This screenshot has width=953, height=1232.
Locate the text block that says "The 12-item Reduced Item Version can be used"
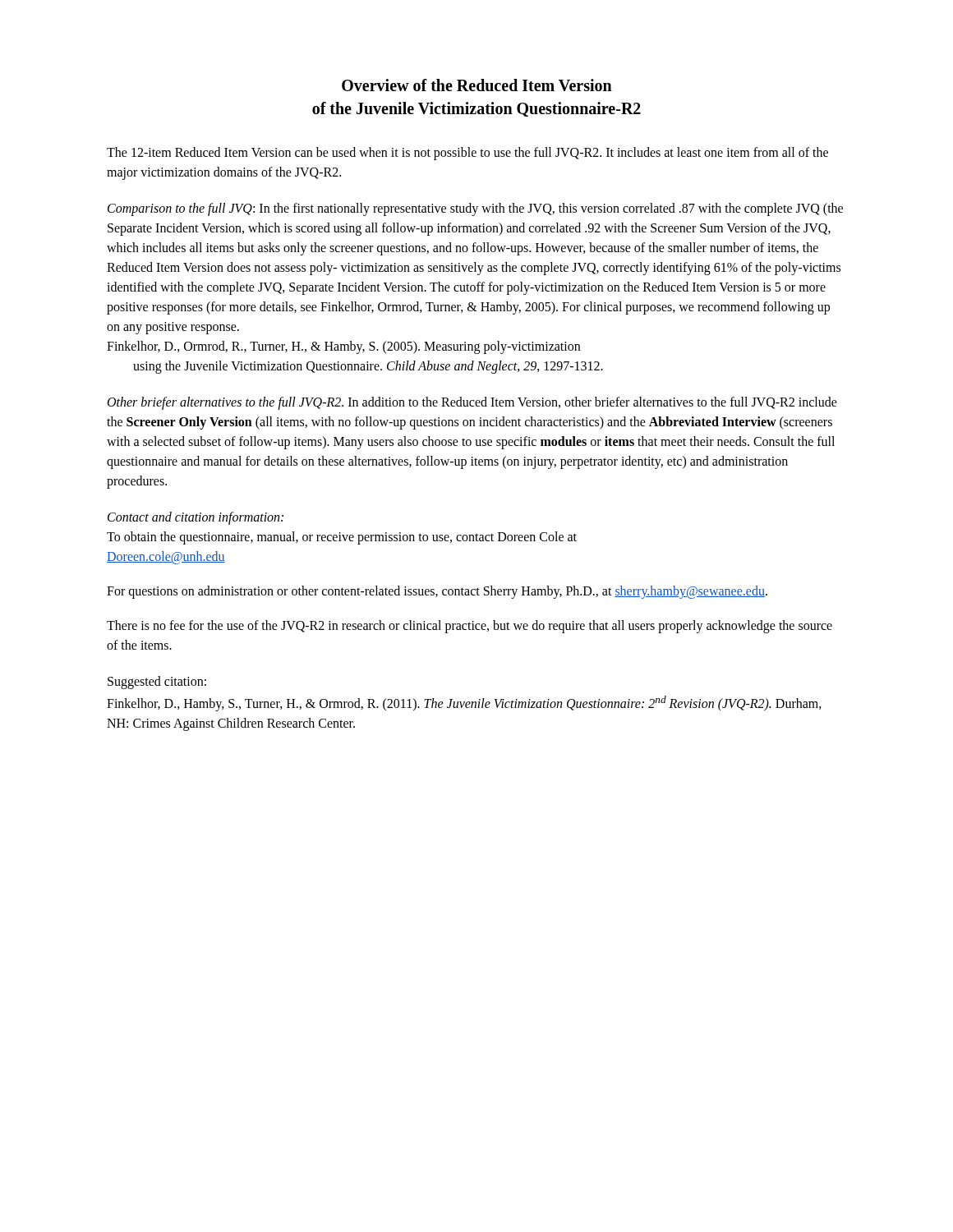[x=468, y=162]
